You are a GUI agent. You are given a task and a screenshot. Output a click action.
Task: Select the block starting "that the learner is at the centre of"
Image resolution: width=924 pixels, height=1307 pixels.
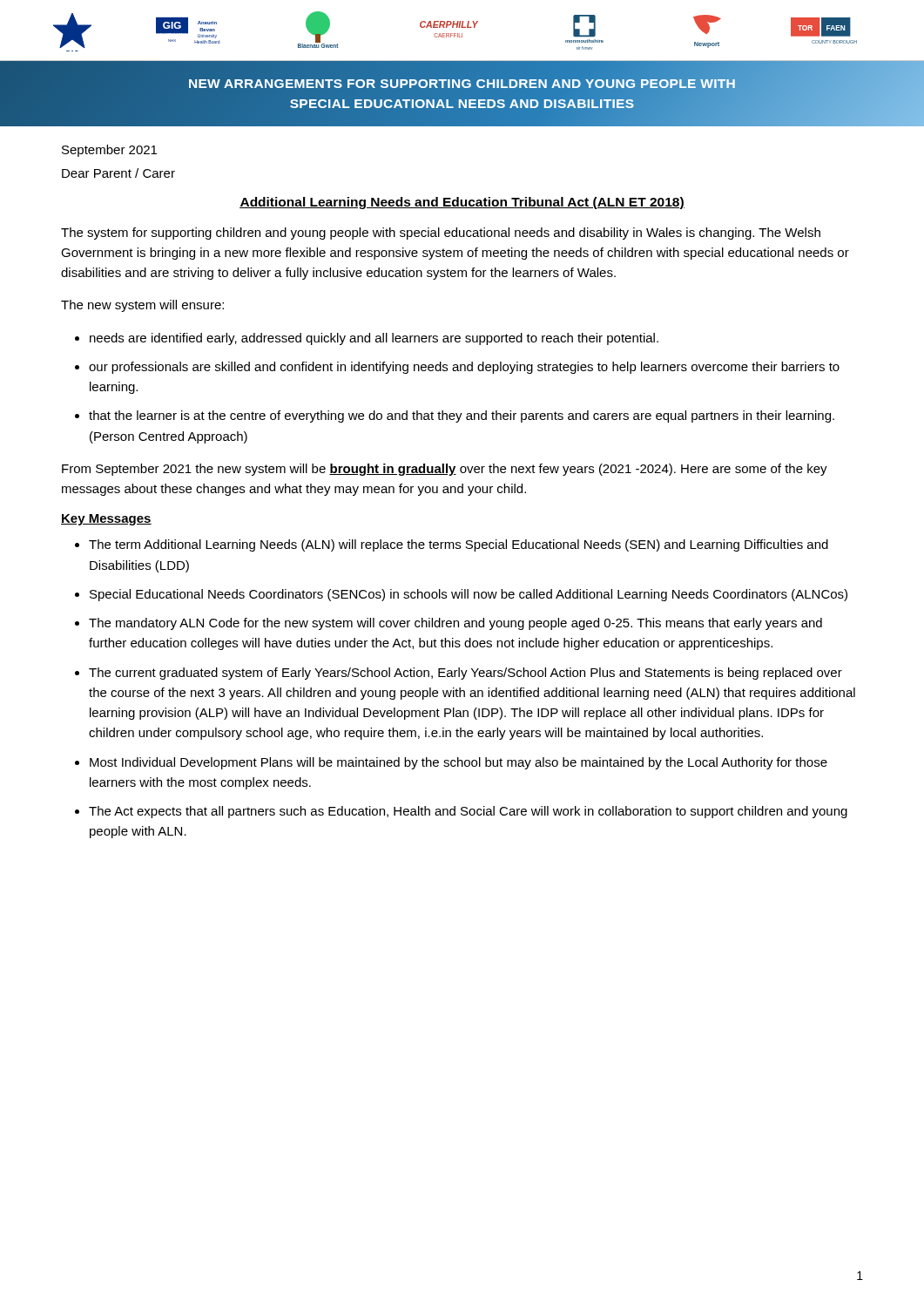point(462,426)
